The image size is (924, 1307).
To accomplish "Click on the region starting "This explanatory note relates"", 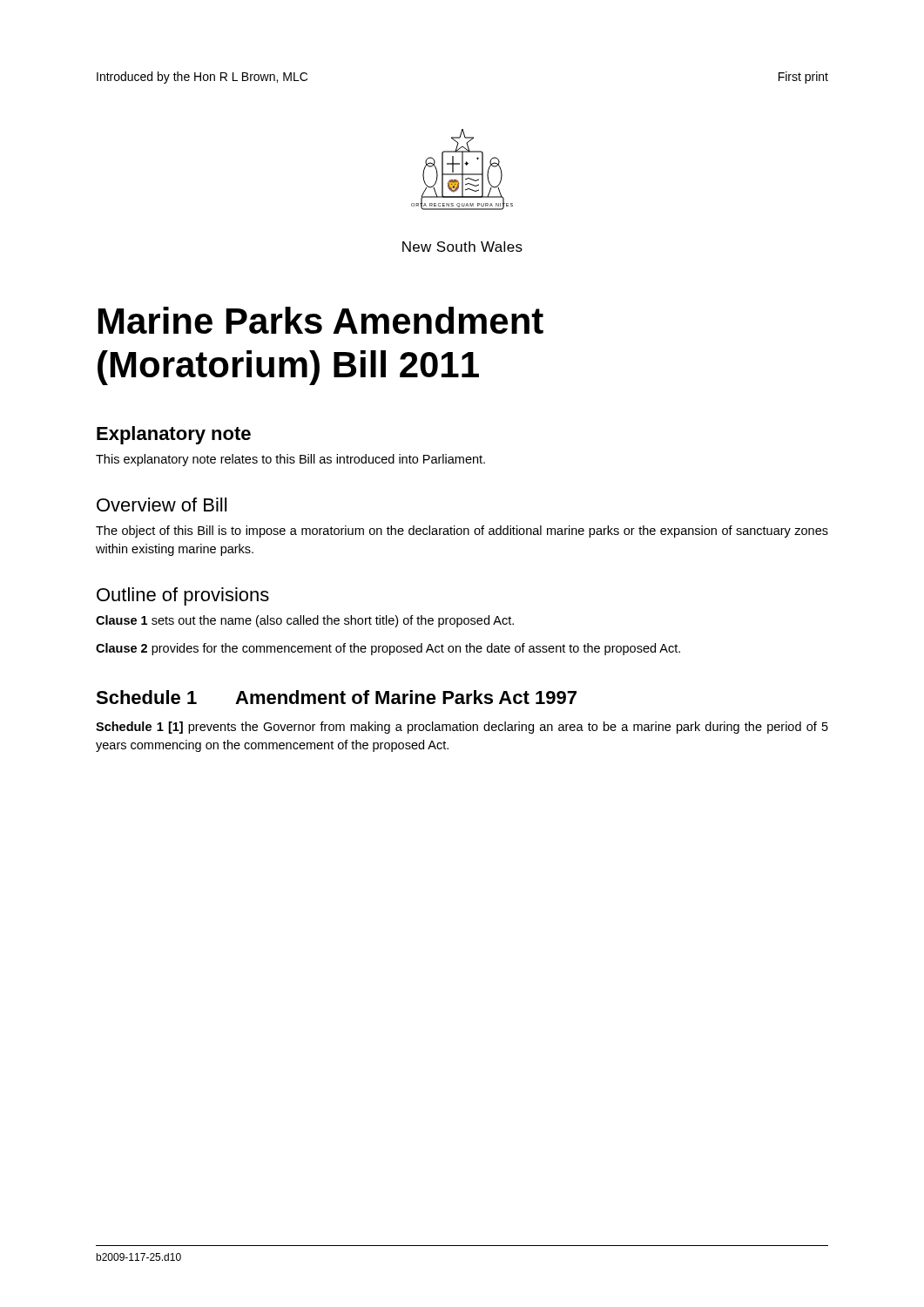I will click(291, 459).
